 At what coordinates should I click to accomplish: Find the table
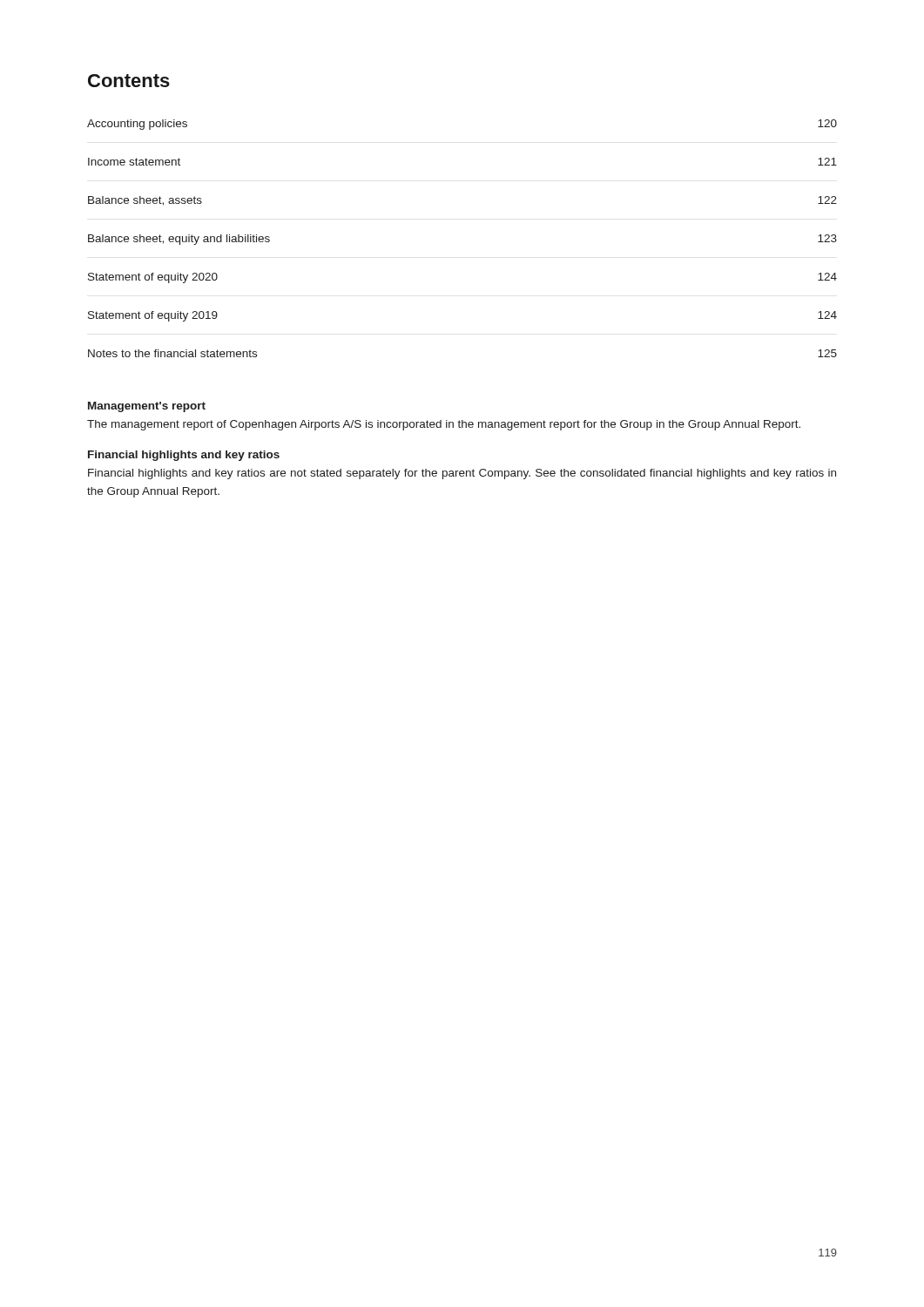[x=462, y=238]
